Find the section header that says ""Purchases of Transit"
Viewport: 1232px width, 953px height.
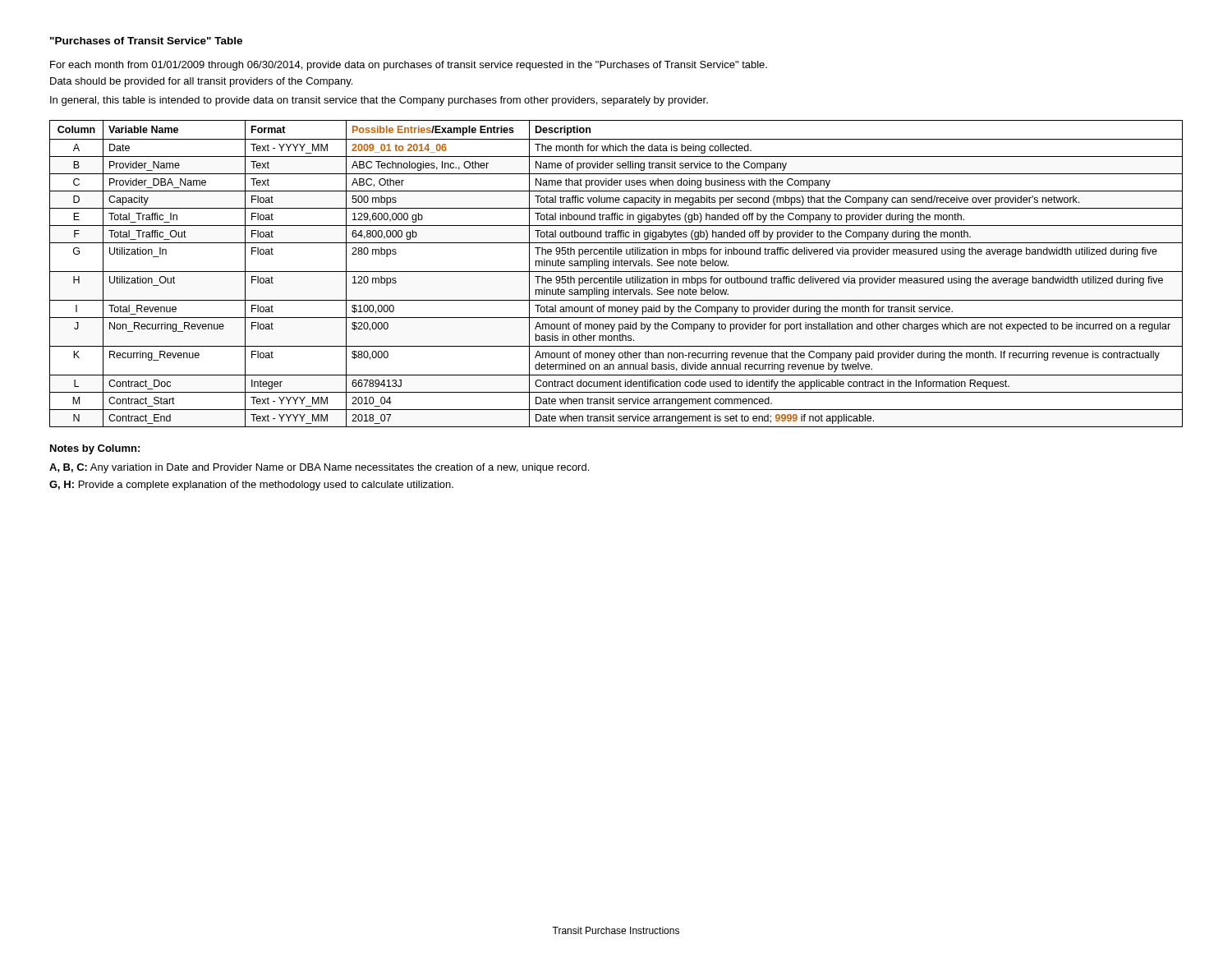[x=146, y=41]
